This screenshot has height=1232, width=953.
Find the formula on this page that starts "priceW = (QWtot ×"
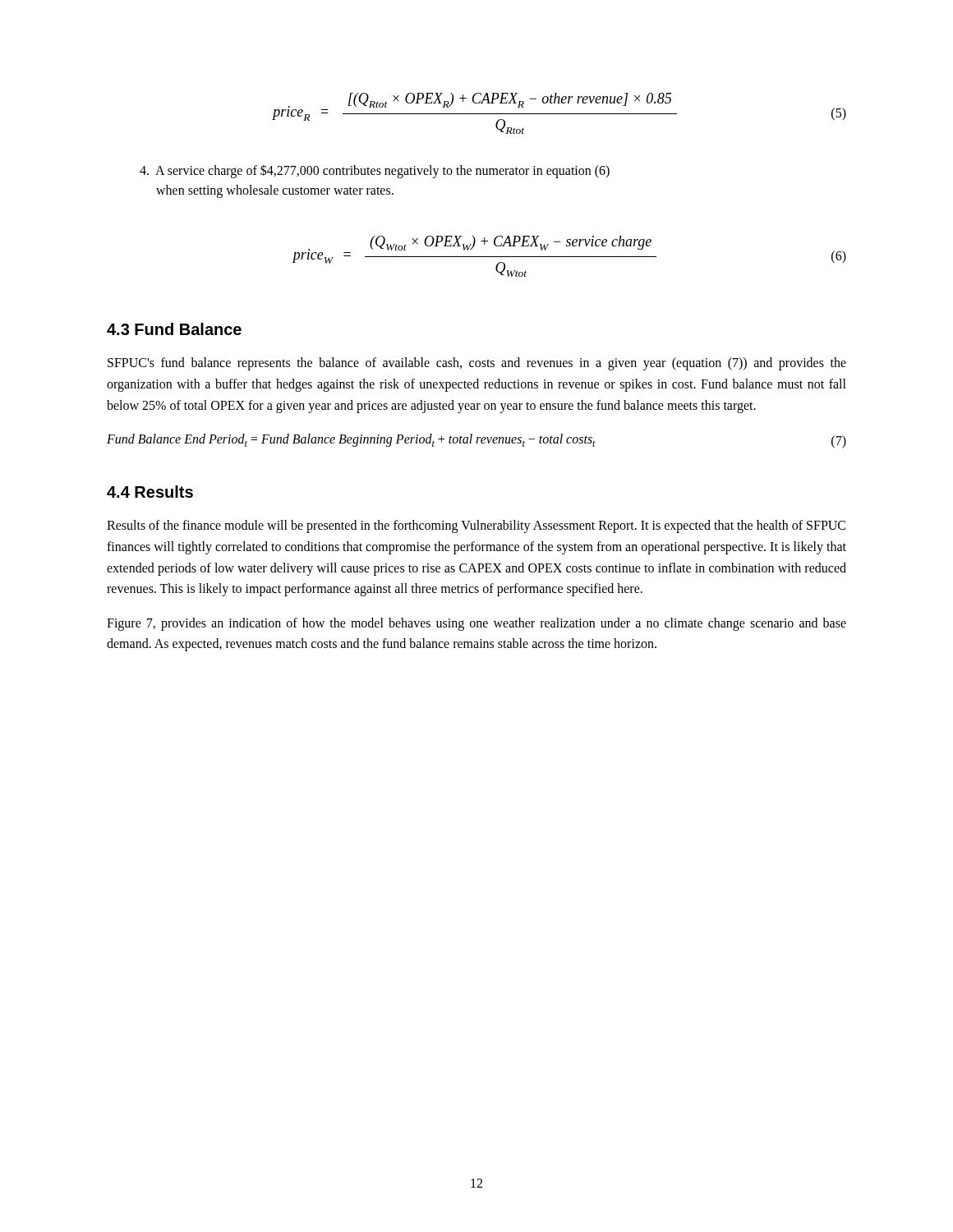click(570, 257)
